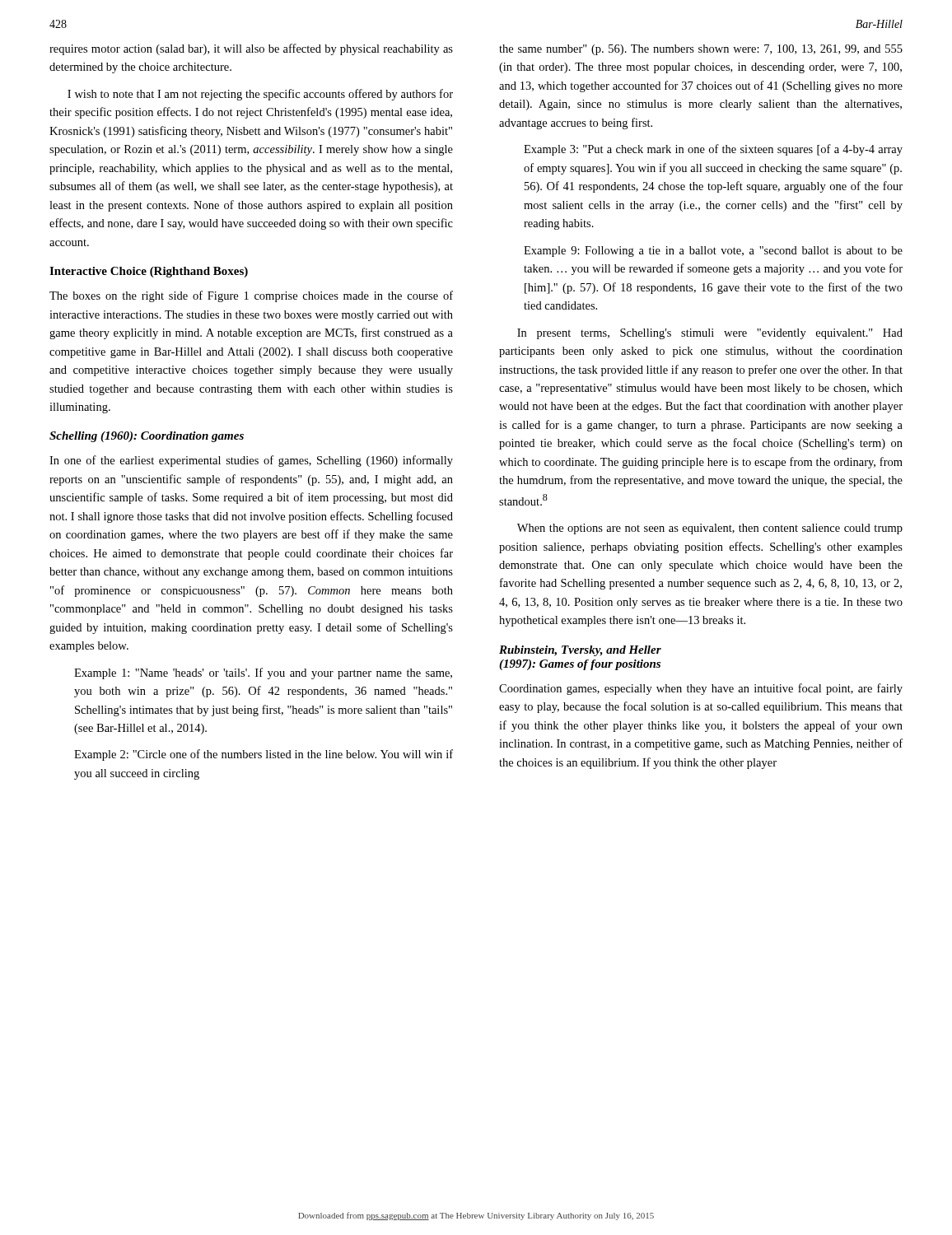Find the text starting "Schelling (1960): Coordination games"
This screenshot has height=1235, width=952.
(x=147, y=436)
